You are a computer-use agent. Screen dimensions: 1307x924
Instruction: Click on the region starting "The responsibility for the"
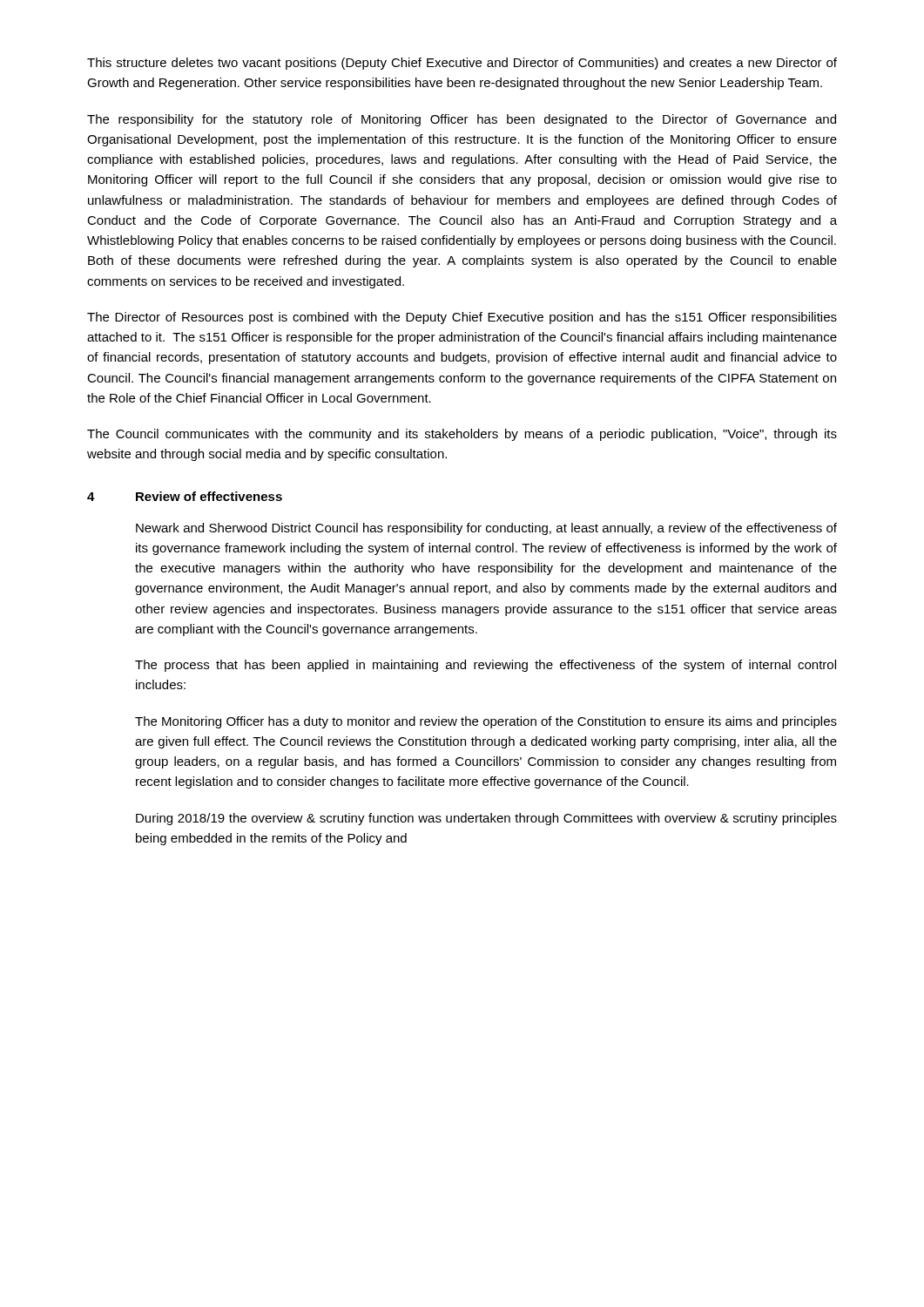462,200
